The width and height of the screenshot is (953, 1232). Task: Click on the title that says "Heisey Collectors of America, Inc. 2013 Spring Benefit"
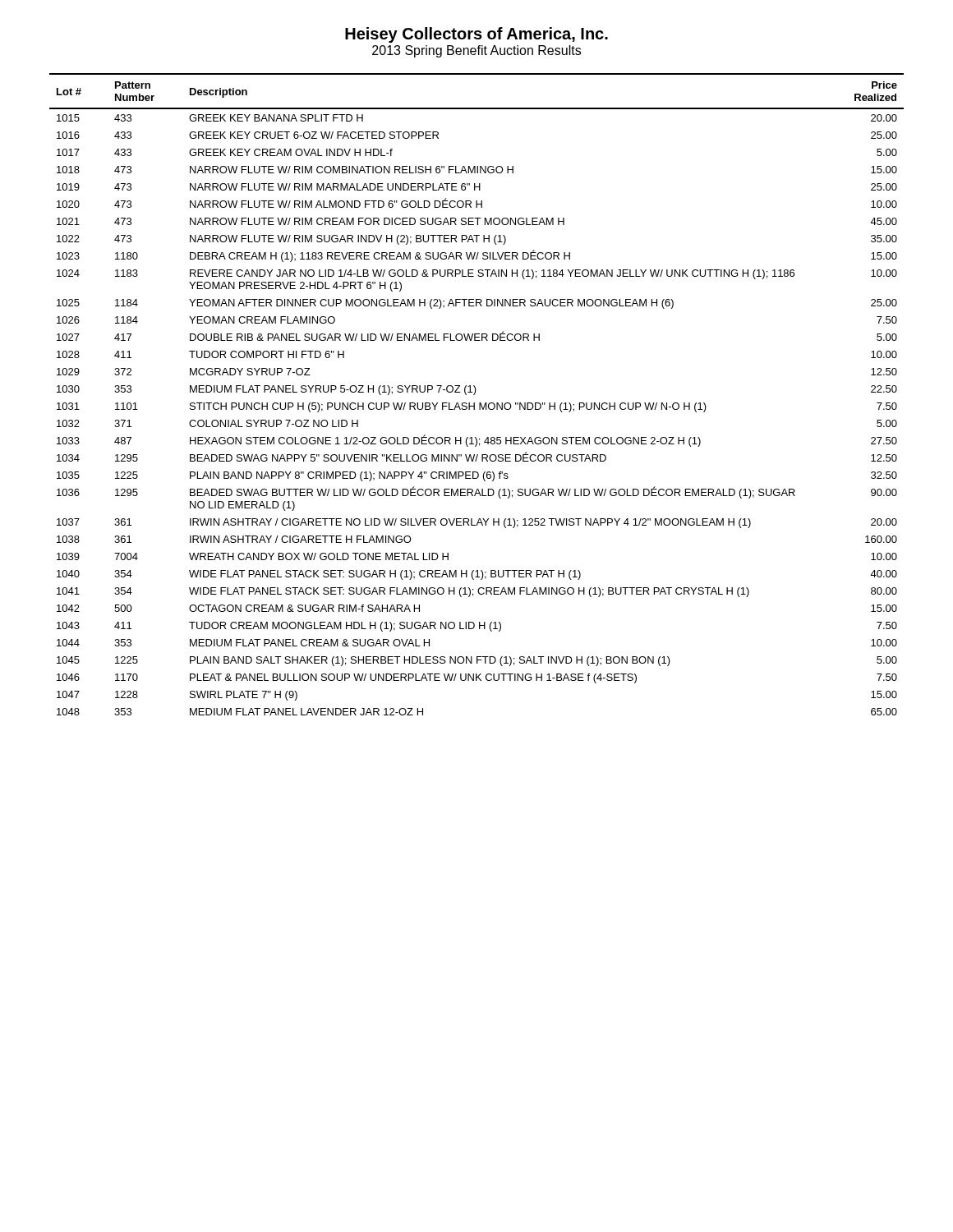click(476, 41)
